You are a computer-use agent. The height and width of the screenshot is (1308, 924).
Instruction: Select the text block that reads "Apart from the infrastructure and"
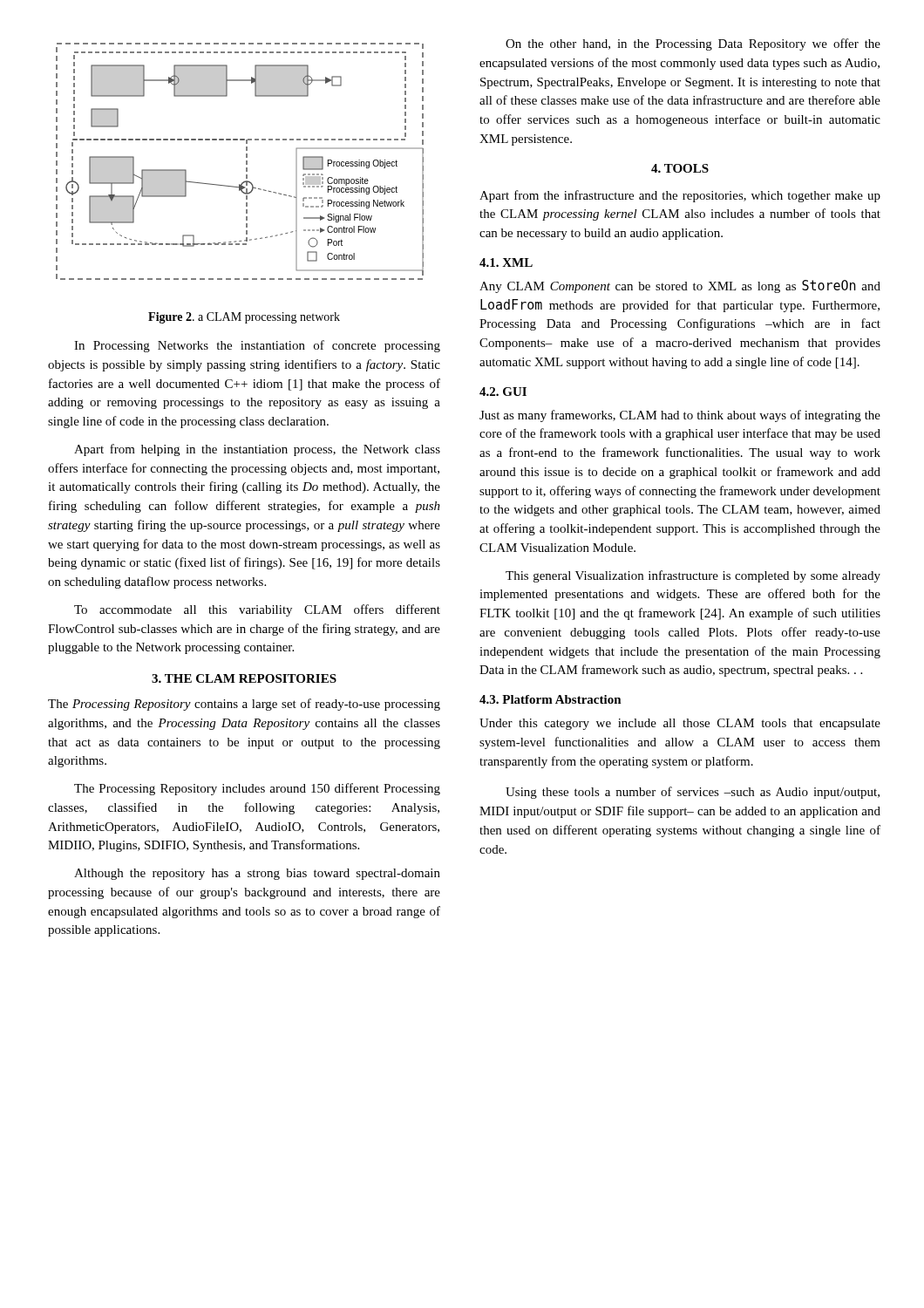(680, 215)
